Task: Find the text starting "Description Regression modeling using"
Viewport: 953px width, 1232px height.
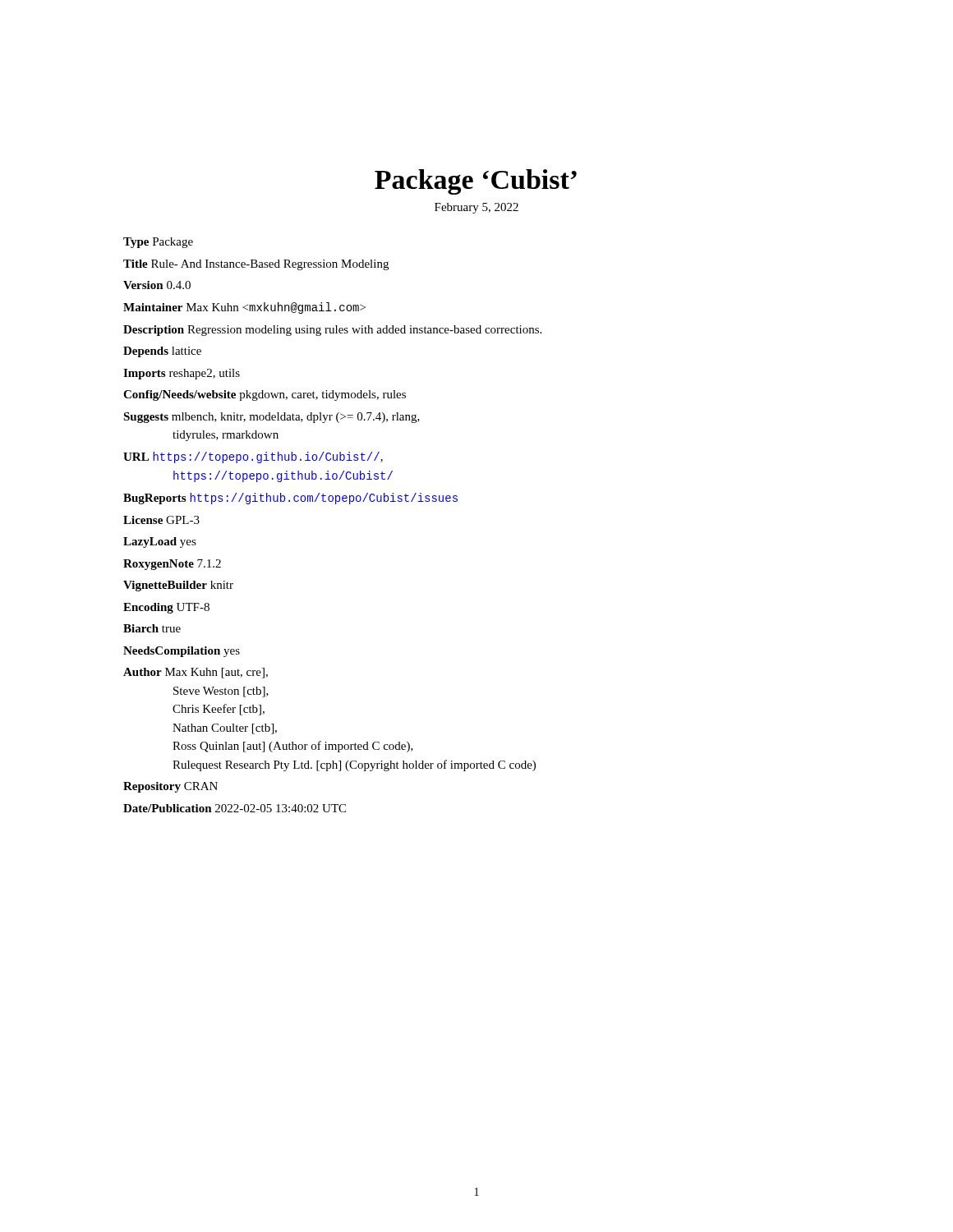Action: 333,329
